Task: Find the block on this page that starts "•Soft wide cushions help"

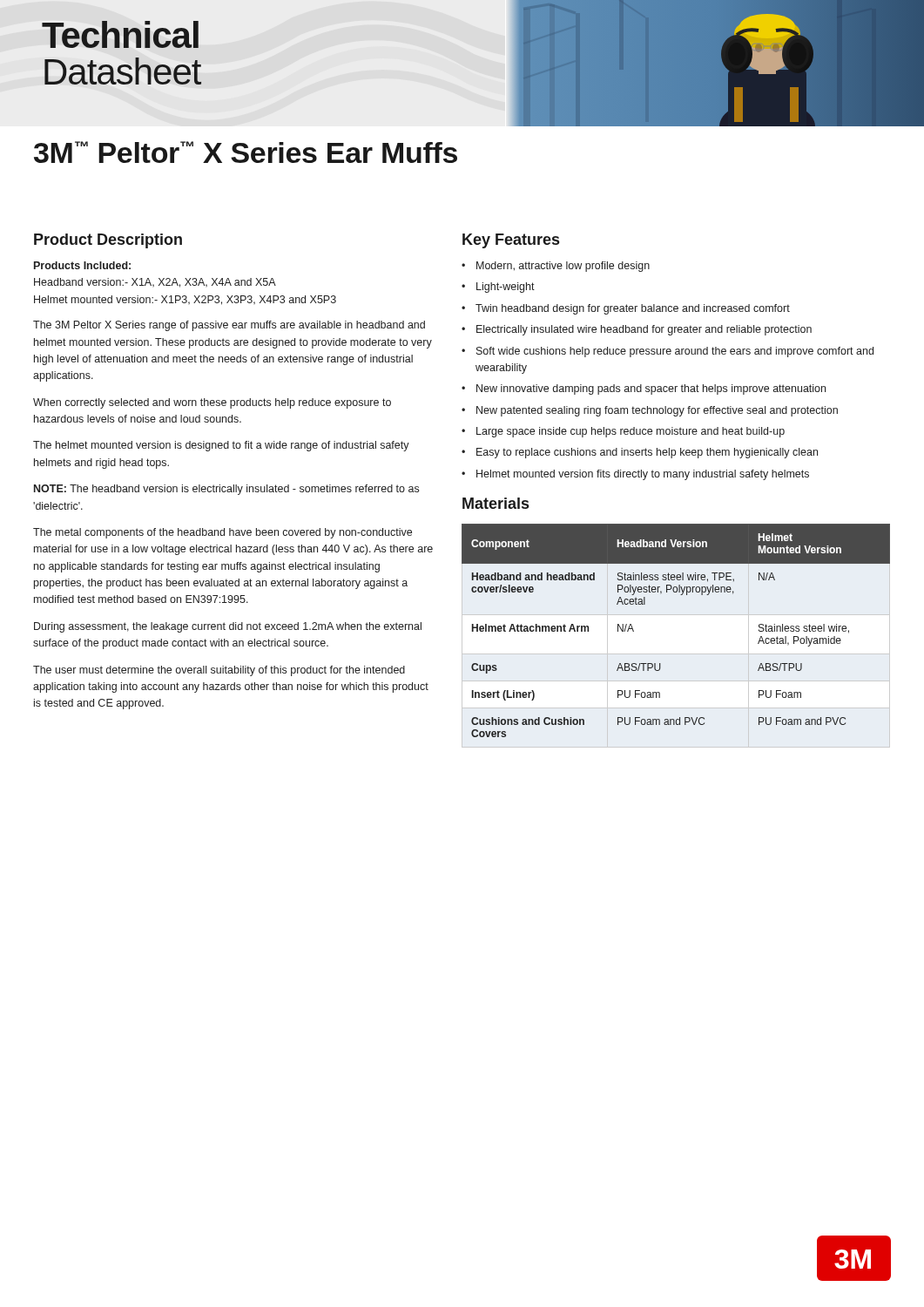Action: pyautogui.click(x=668, y=358)
